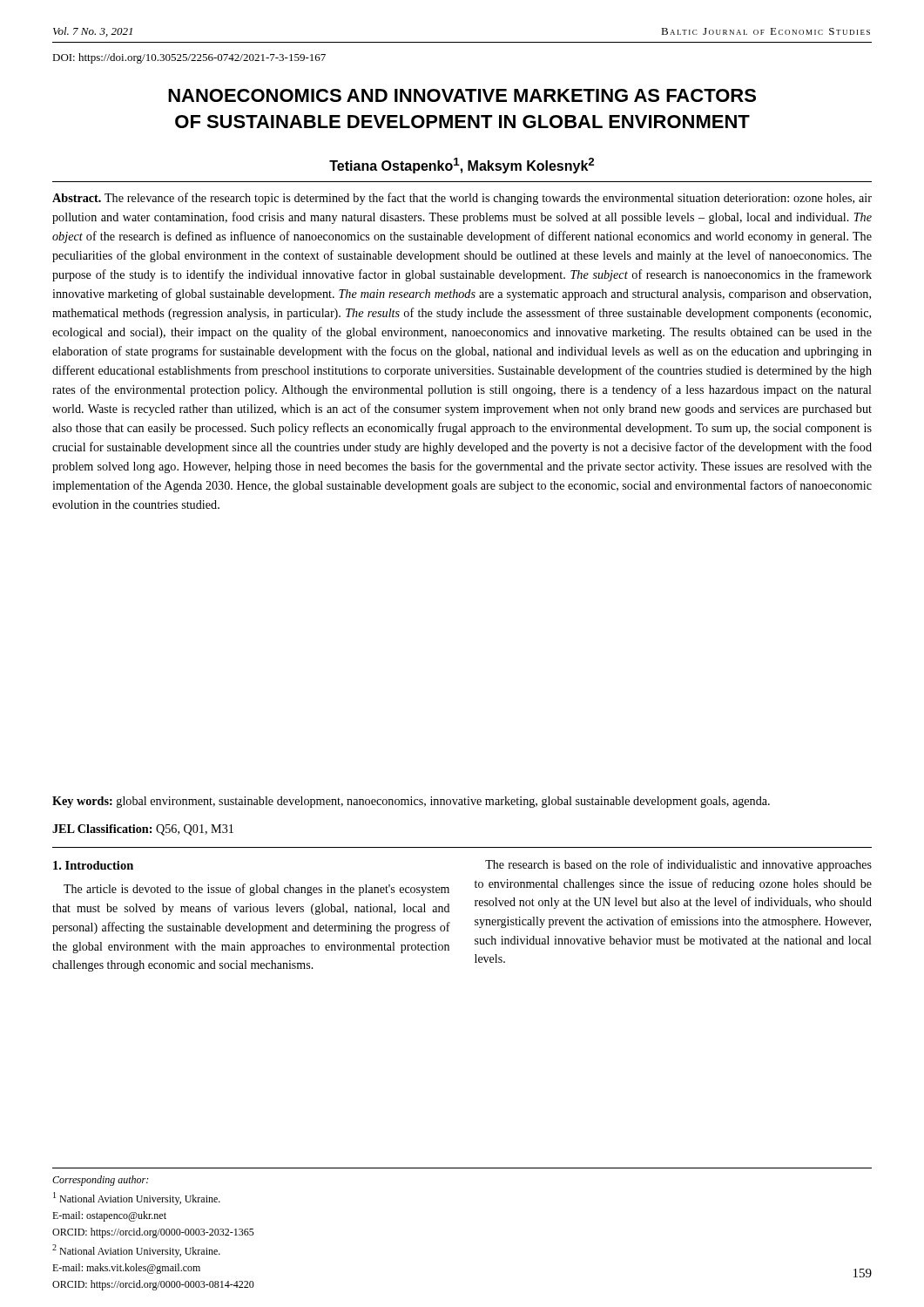Find the text block that says "JEL Classification: Q56,"
This screenshot has width=924, height=1307.
tap(143, 829)
